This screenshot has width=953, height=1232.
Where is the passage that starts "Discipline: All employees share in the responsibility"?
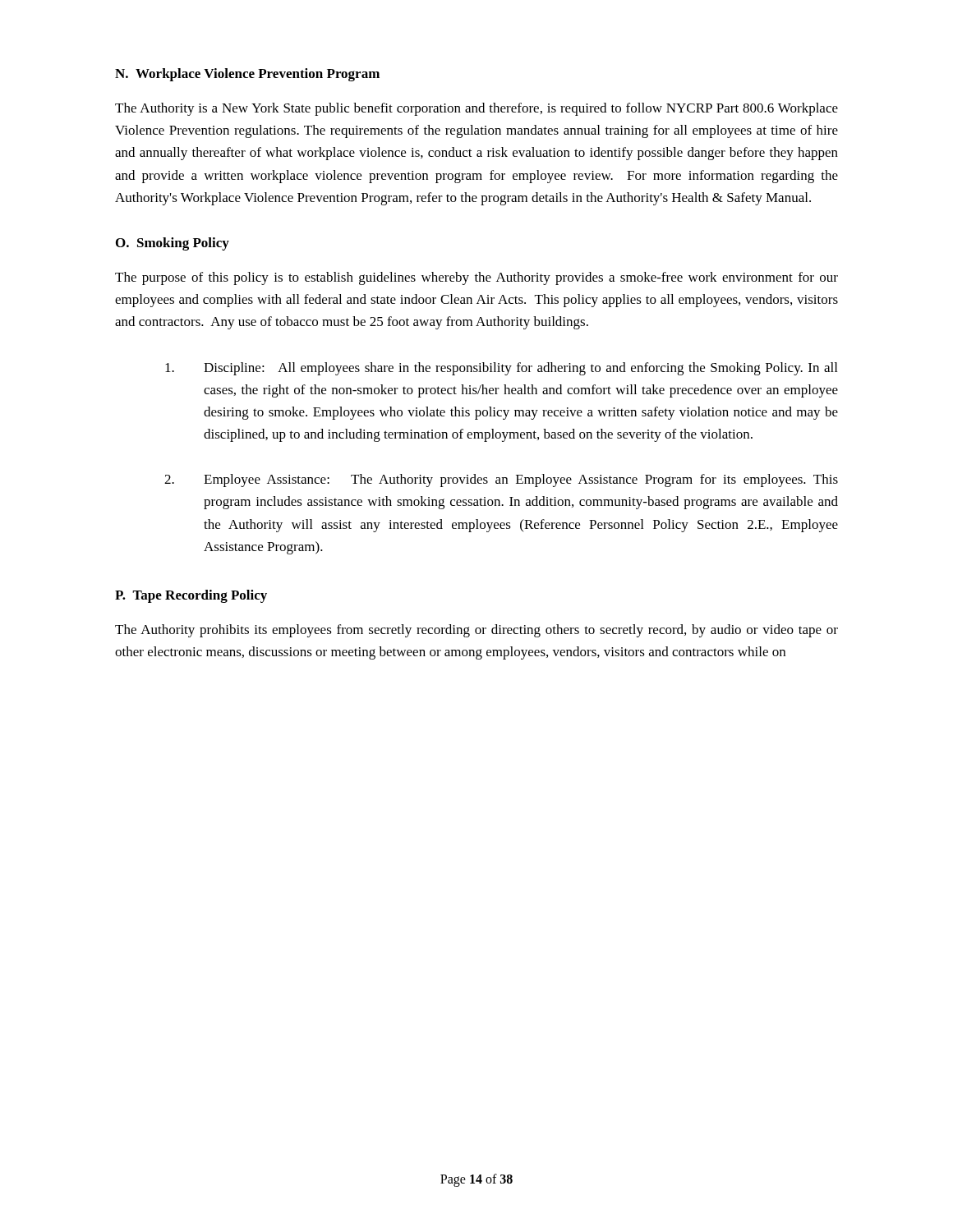pyautogui.click(x=501, y=401)
